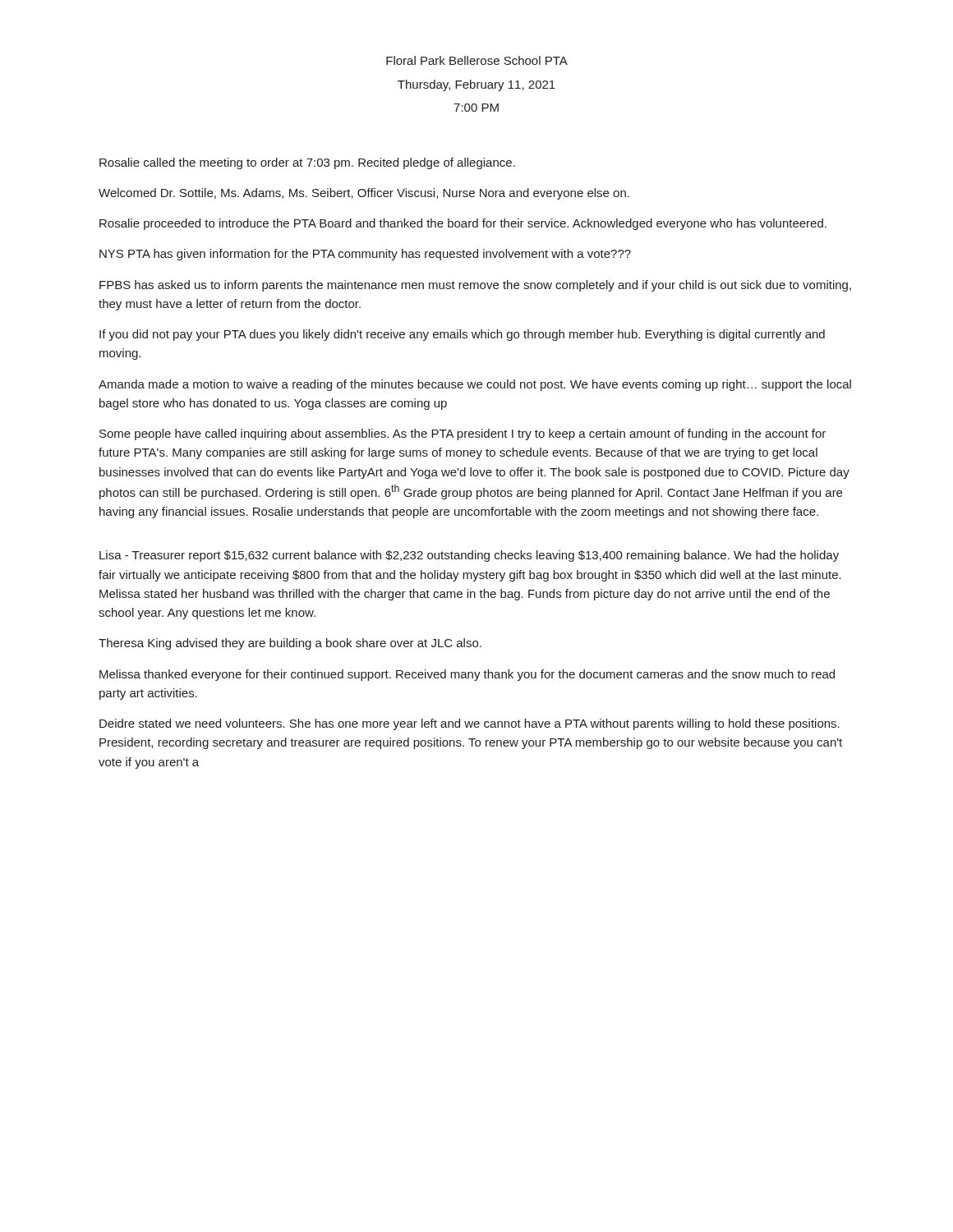Locate the block of text that opens with "Deidre stated we need volunteers. She has one"

click(x=470, y=742)
